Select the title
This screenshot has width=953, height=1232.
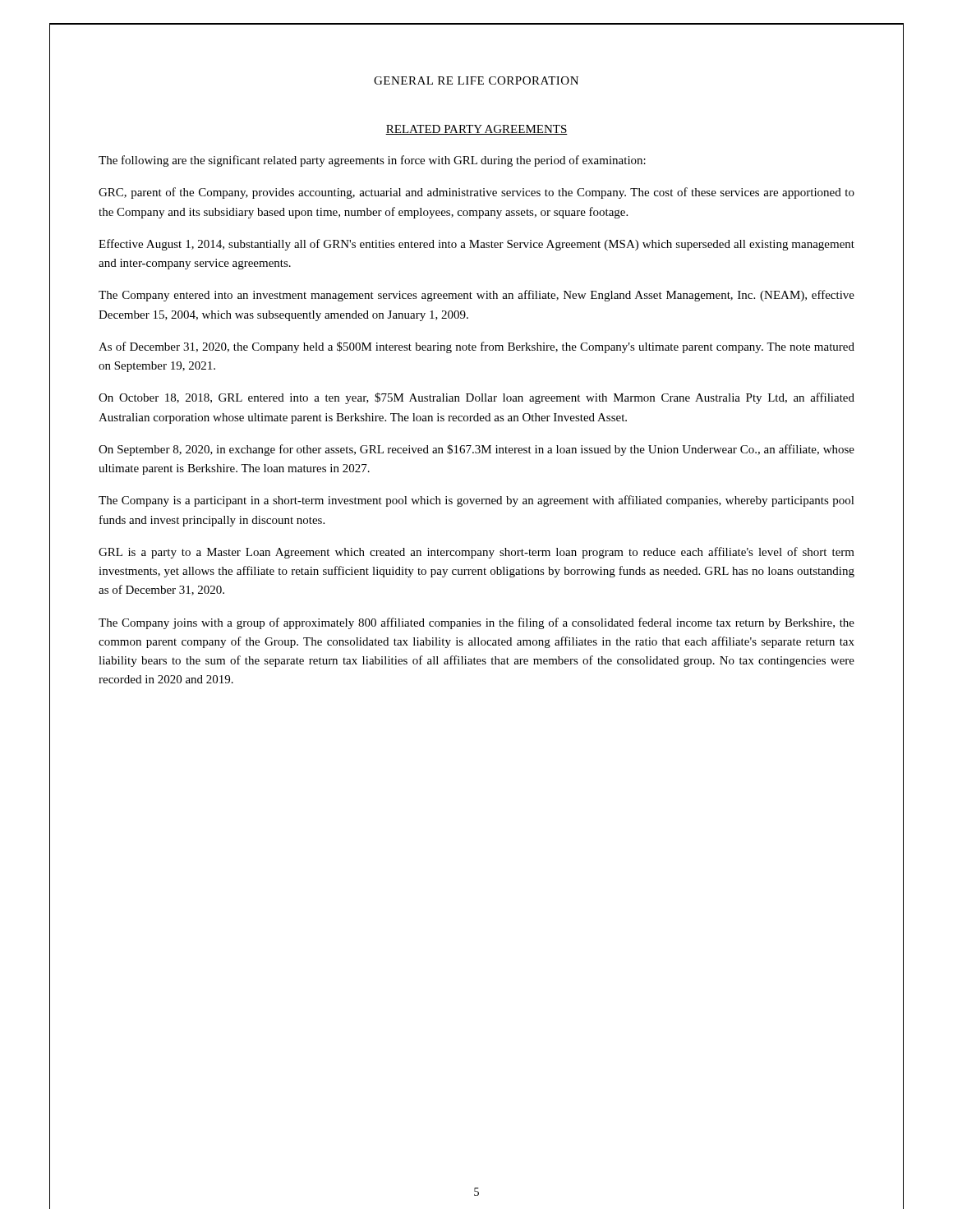point(476,81)
